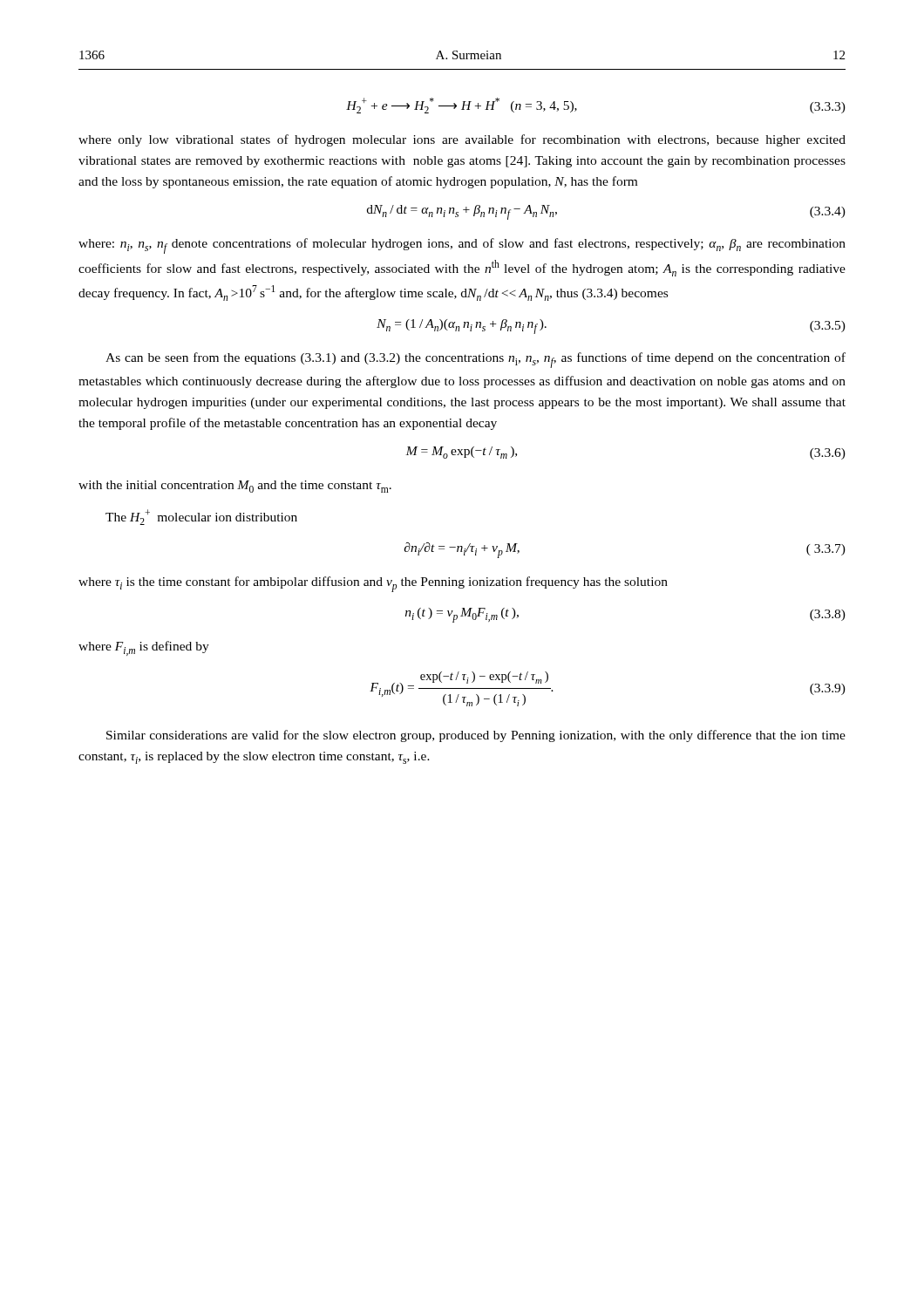924x1308 pixels.
Task: Select the text block with the text "where: ni, ns, nf denote"
Action: pos(462,270)
